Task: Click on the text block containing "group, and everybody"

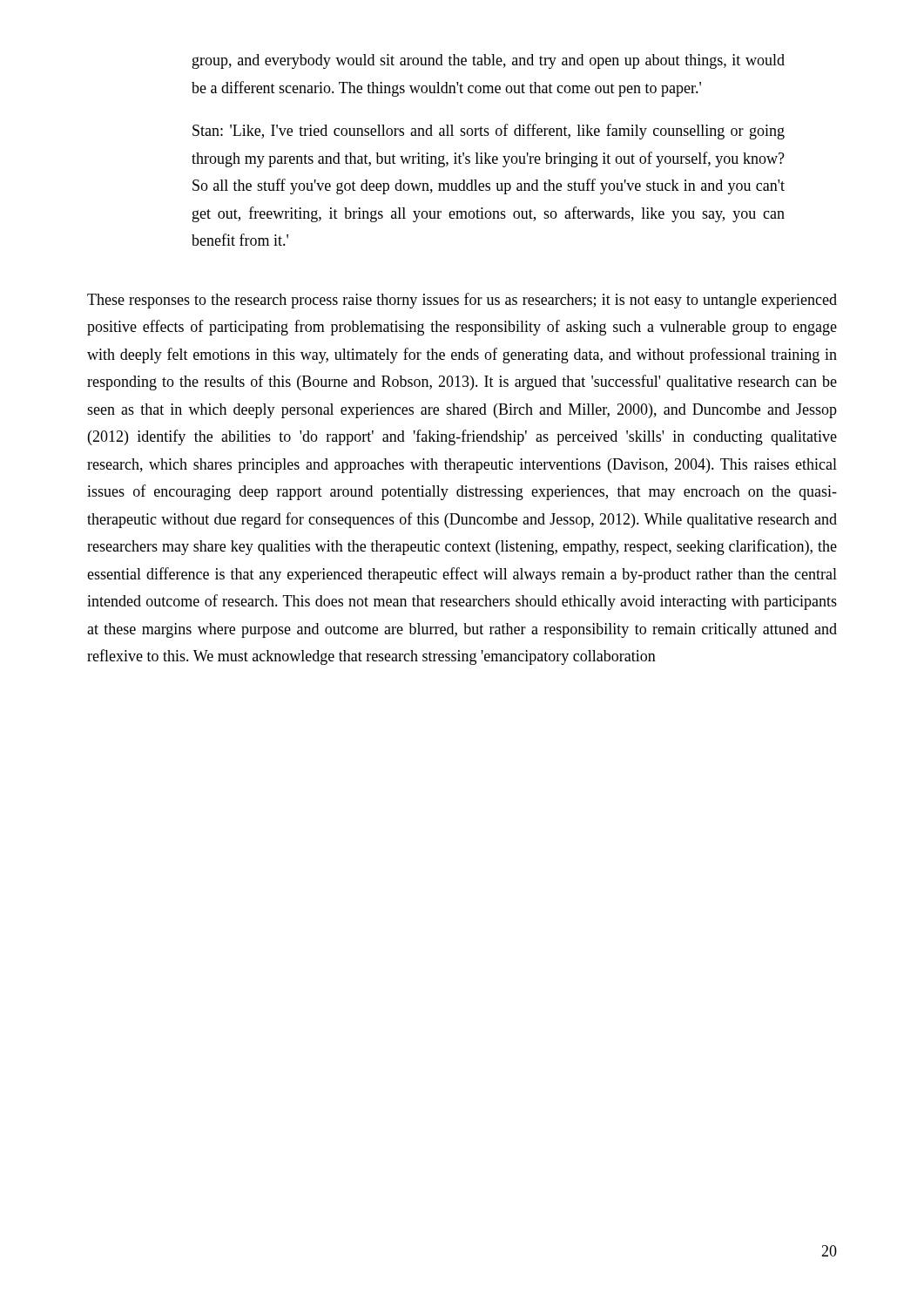Action: (x=488, y=74)
